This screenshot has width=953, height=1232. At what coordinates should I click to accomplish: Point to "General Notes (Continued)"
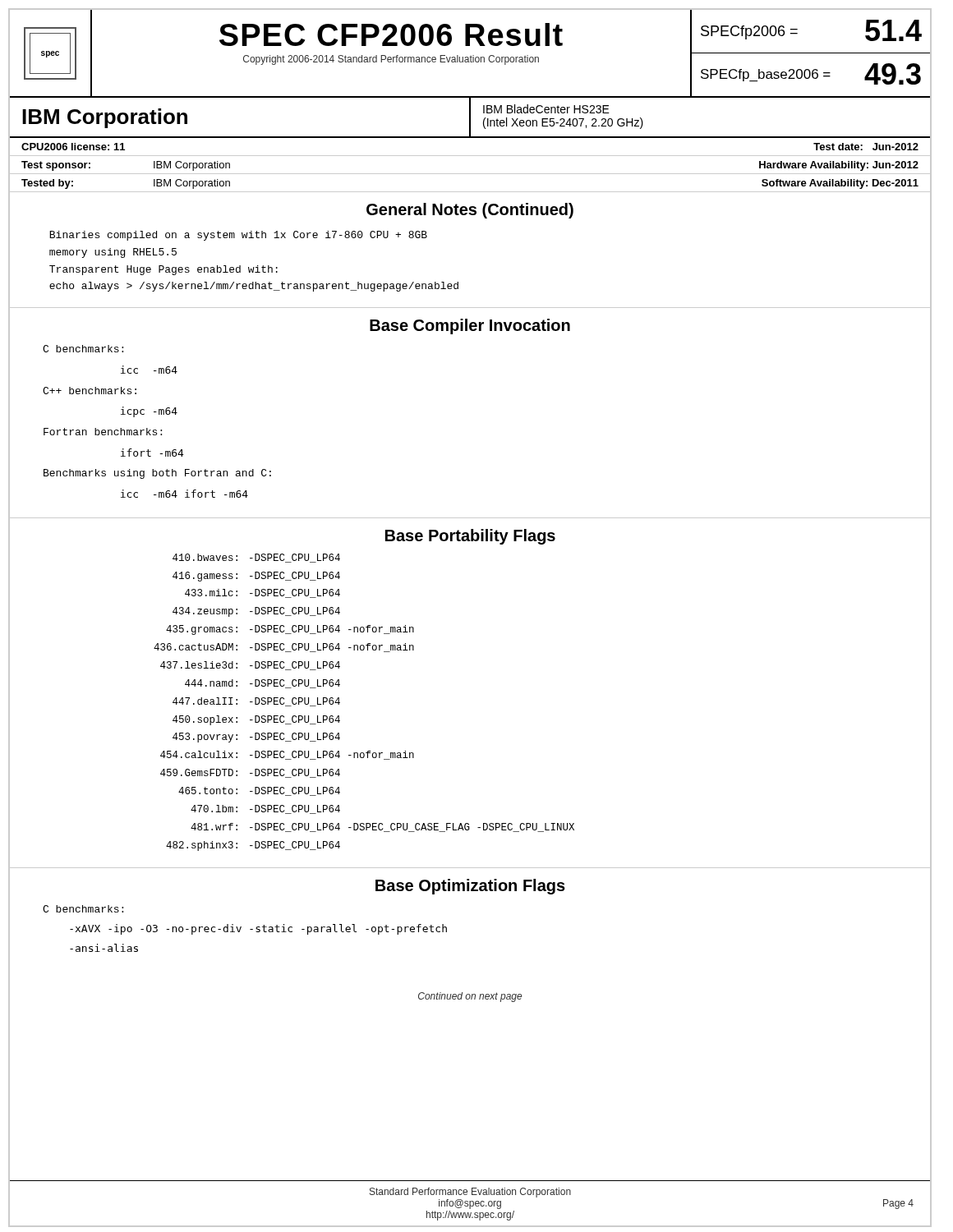tap(470, 209)
